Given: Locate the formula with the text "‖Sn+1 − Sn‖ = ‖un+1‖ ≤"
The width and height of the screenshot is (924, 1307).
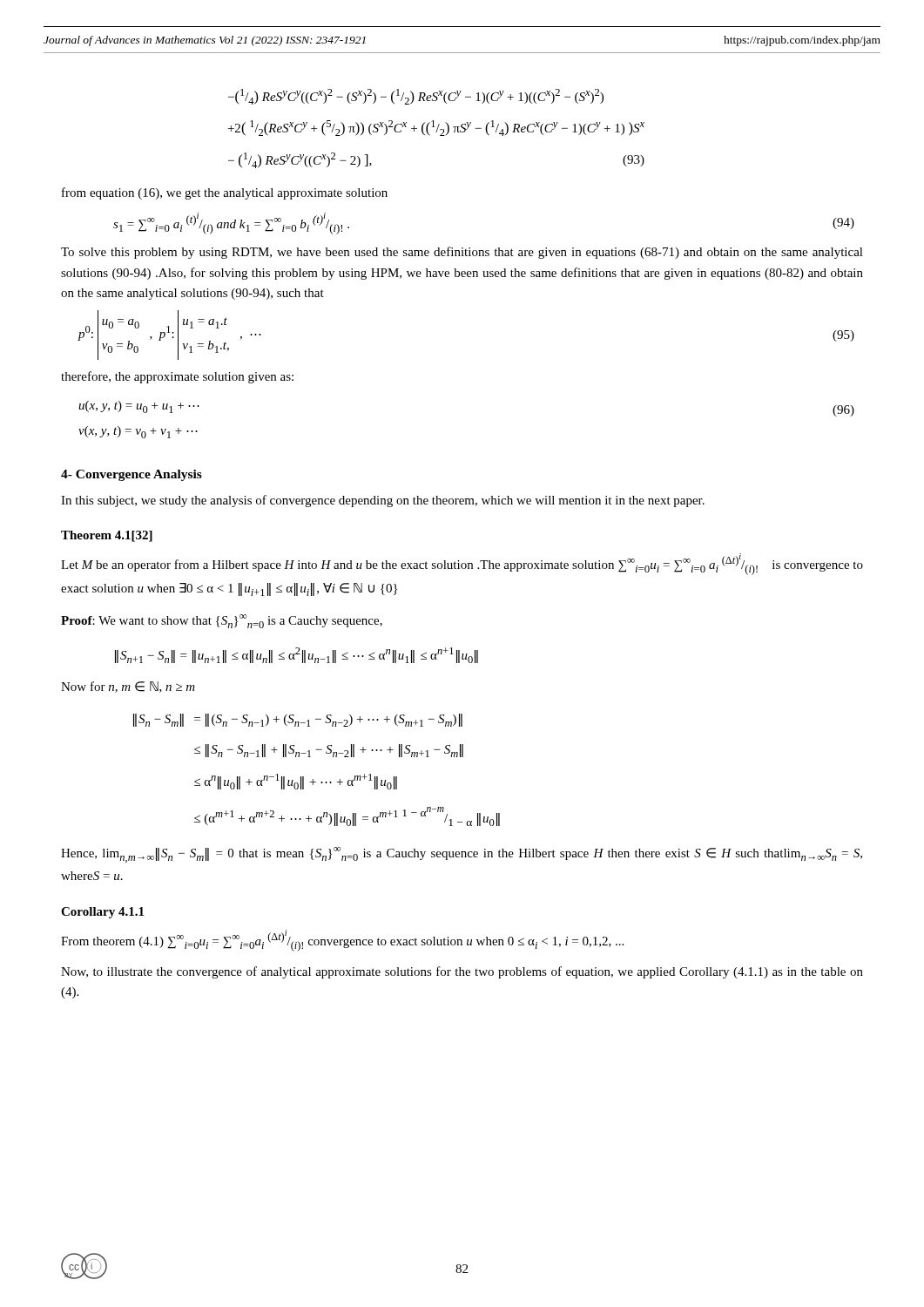Looking at the screenshot, I should click(297, 655).
